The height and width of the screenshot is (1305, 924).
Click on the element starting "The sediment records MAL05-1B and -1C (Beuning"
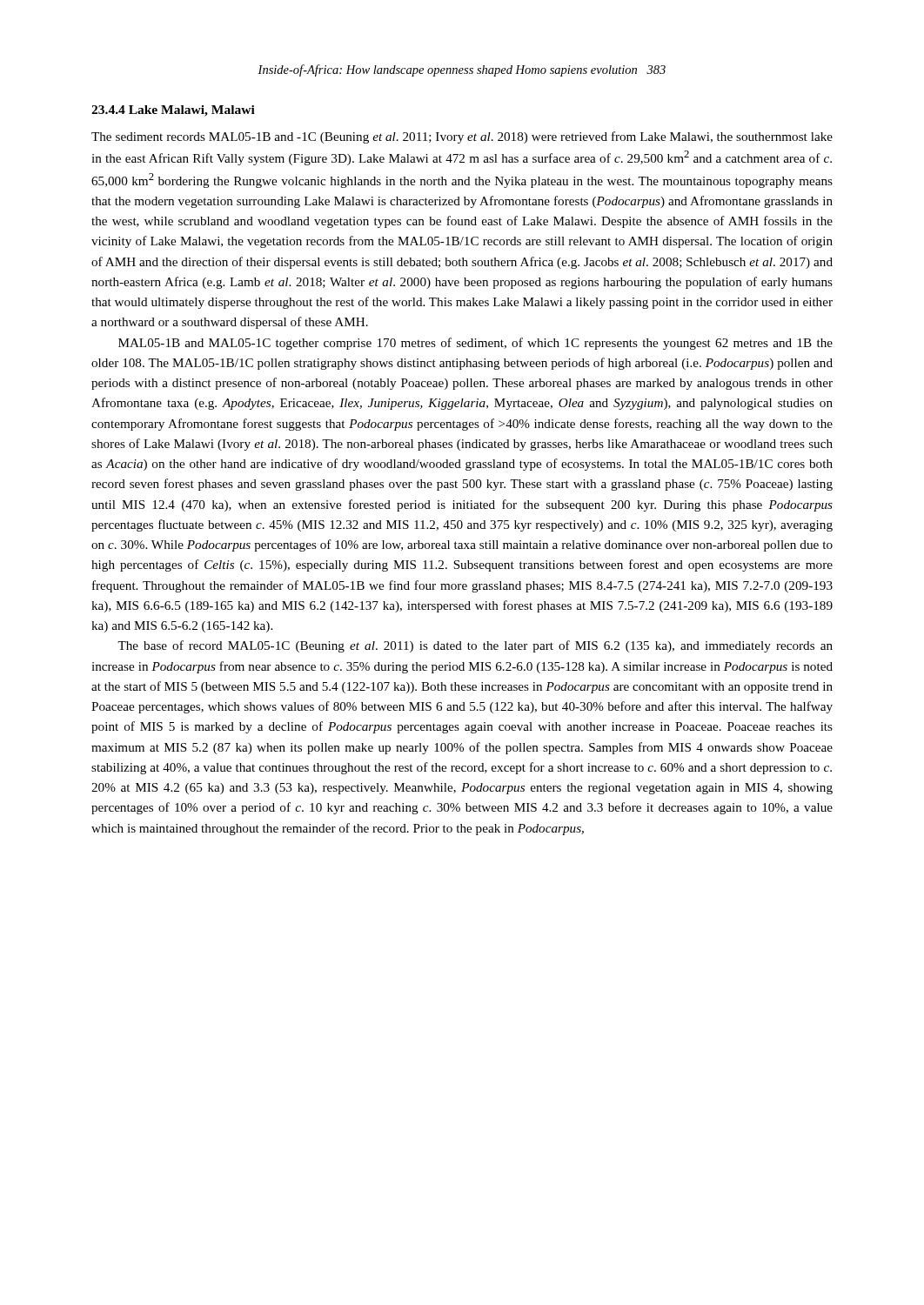coord(462,482)
